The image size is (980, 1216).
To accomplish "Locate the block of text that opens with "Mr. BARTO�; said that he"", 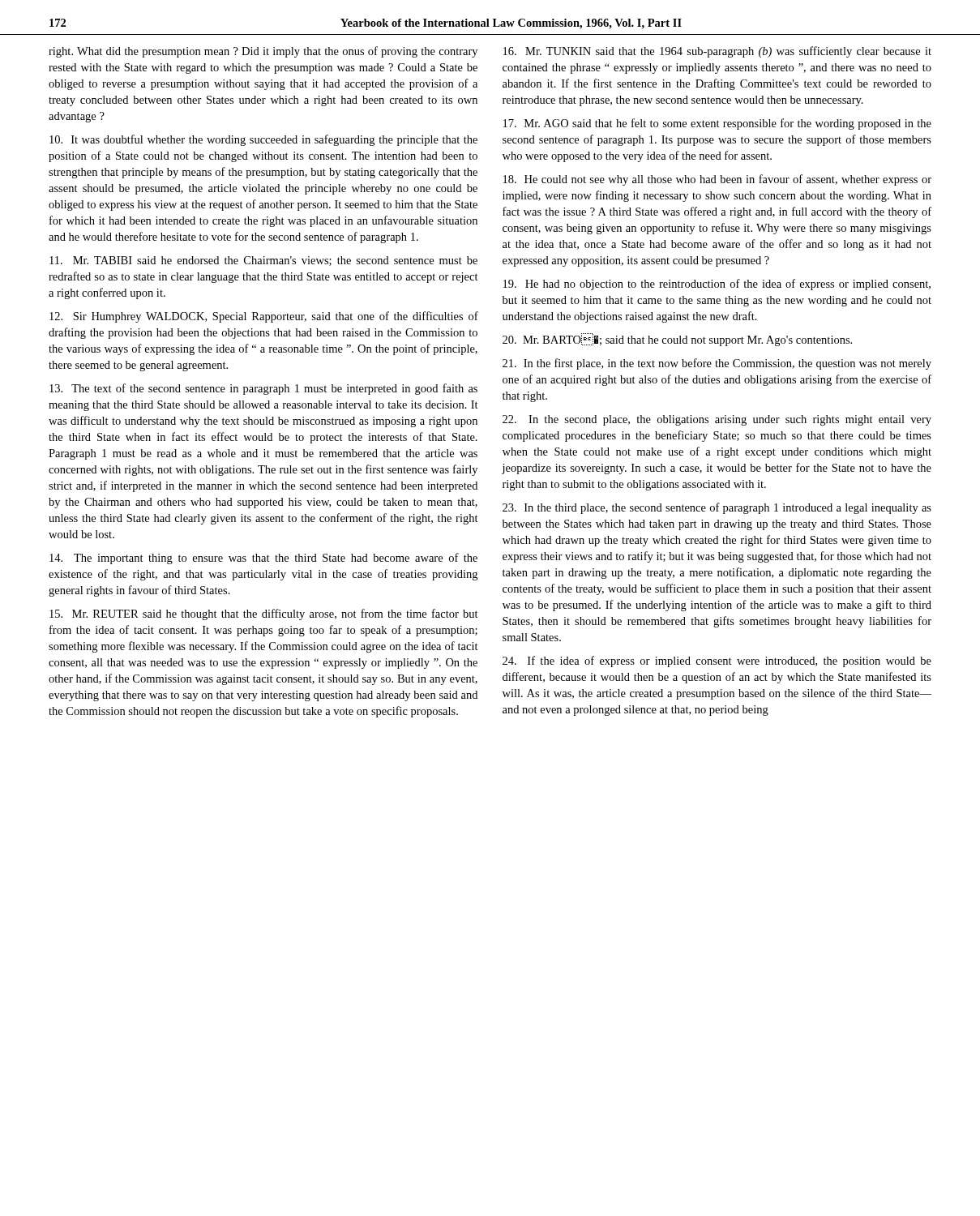I will (717, 340).
